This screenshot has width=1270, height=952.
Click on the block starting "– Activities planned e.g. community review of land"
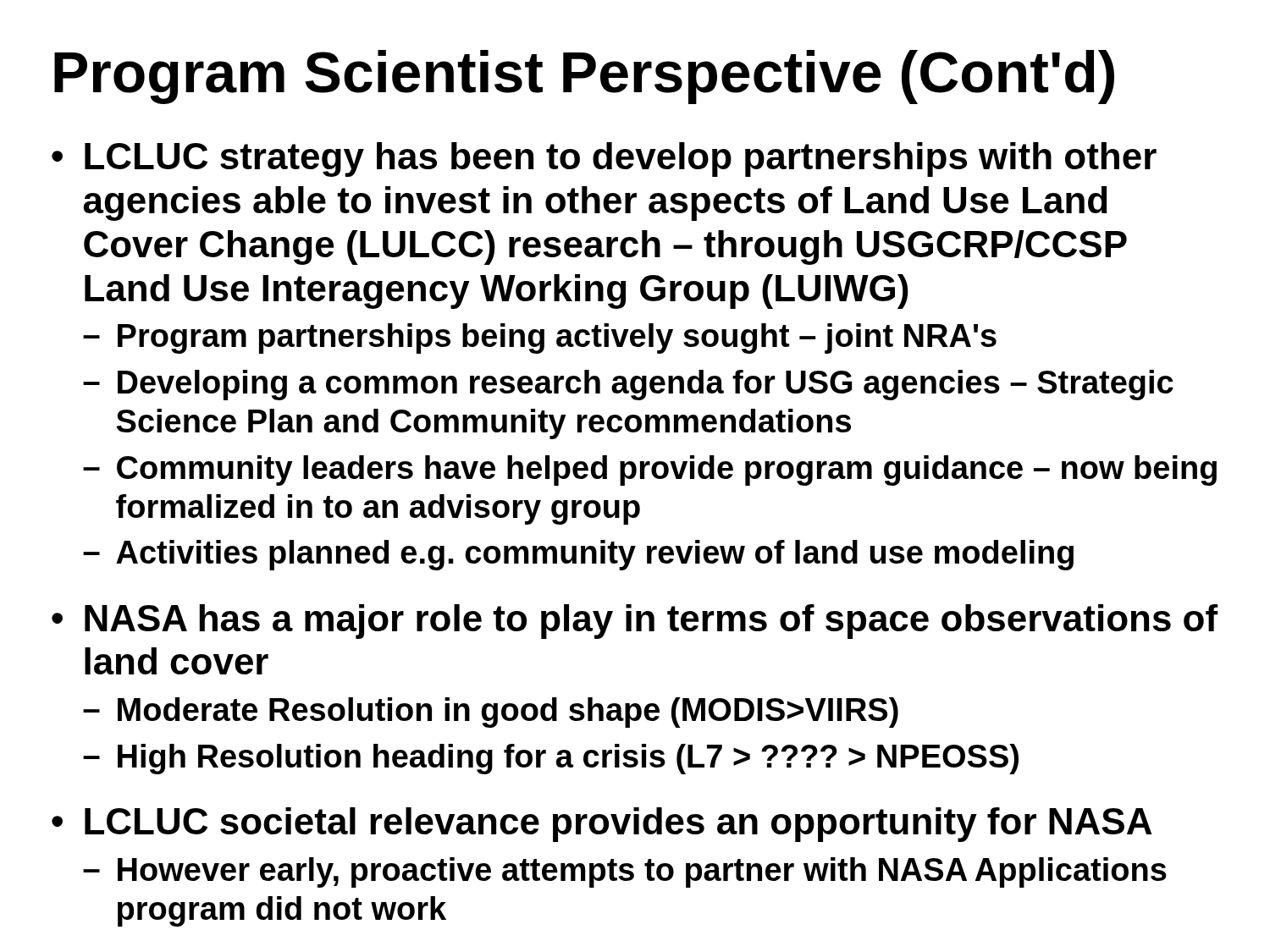[x=579, y=553]
